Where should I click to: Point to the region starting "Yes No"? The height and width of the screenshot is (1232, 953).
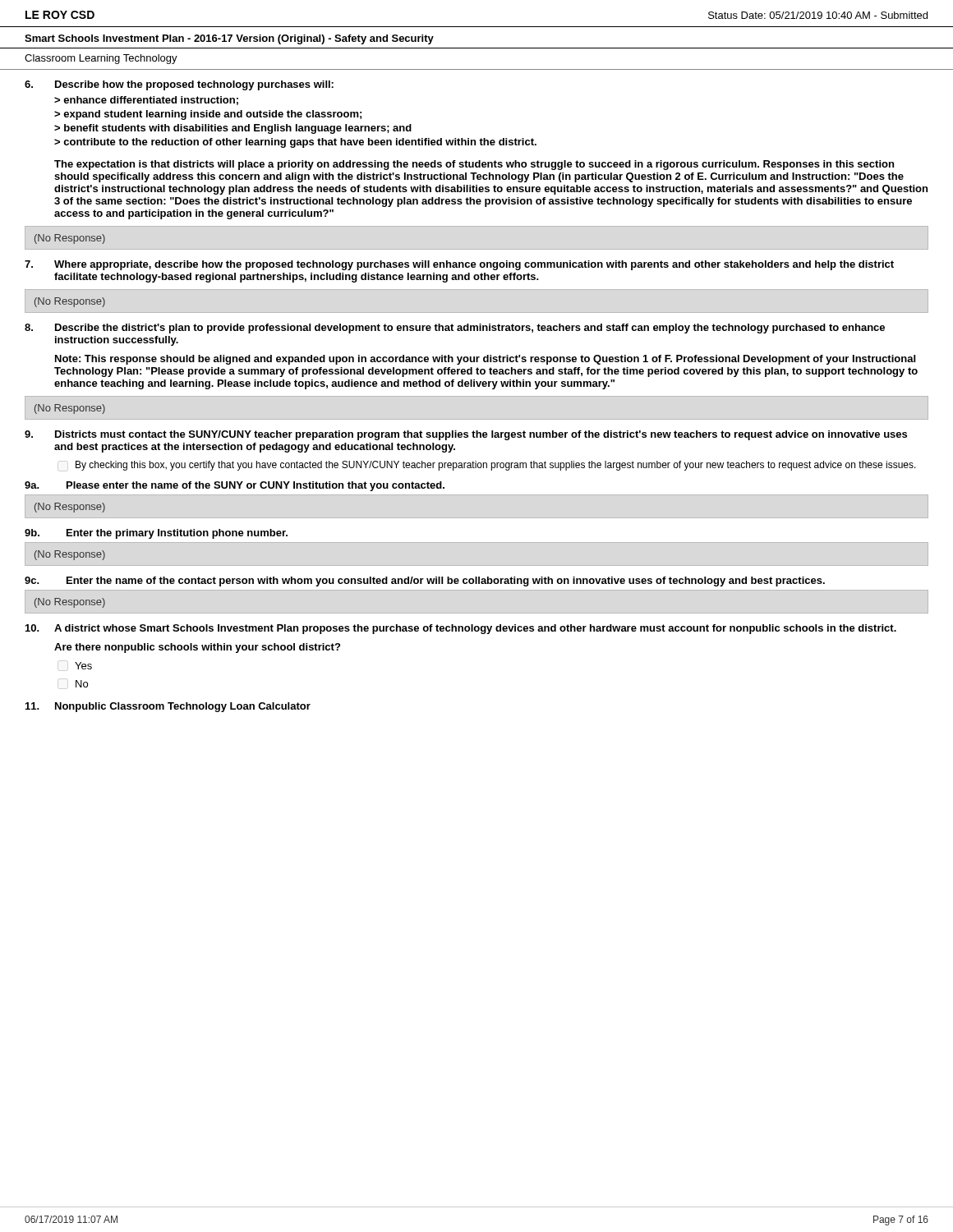coord(83,666)
